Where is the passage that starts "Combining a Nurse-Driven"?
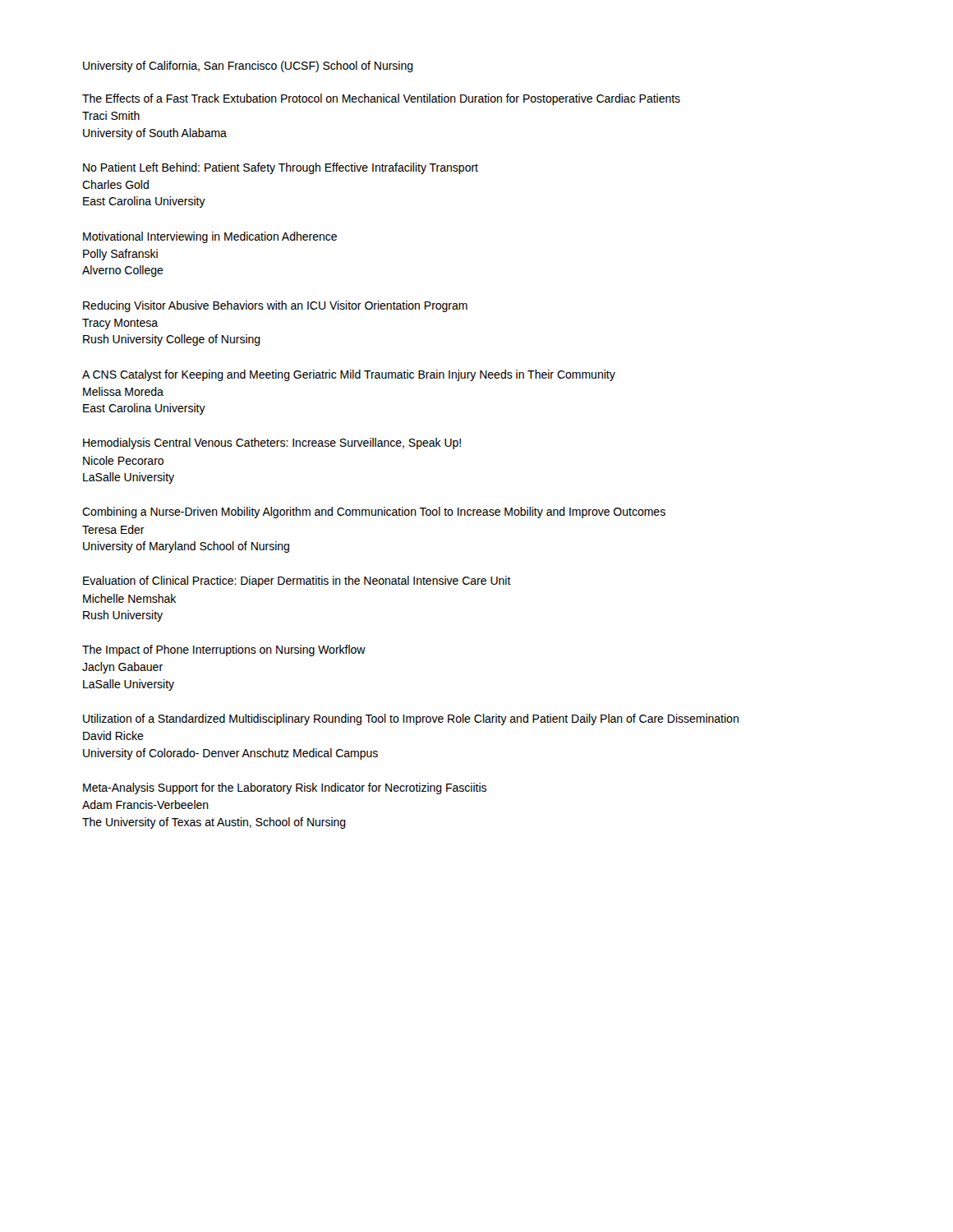Viewport: 953px width, 1232px height. coord(374,513)
